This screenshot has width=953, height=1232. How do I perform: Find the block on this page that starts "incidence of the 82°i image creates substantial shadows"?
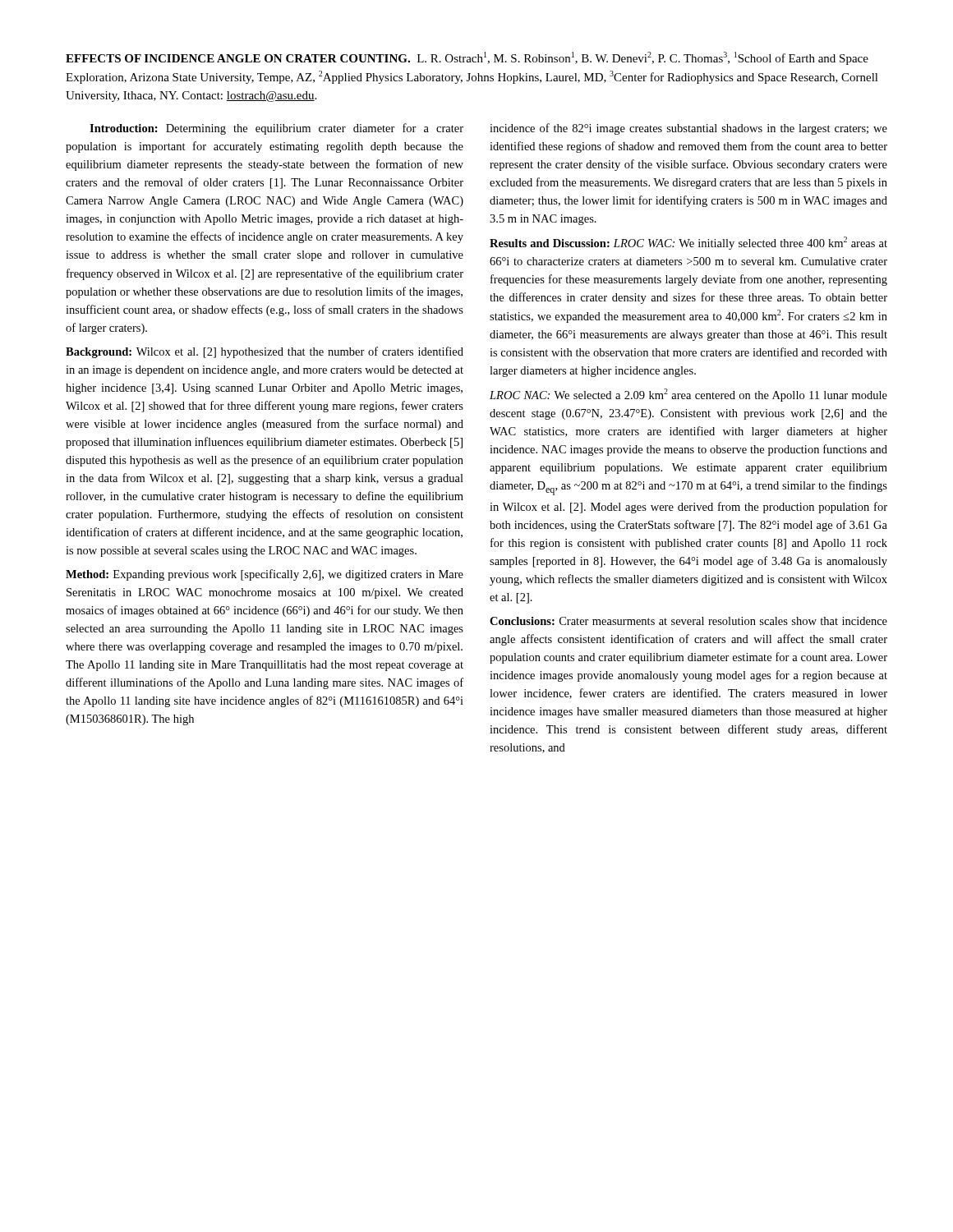(x=688, y=174)
